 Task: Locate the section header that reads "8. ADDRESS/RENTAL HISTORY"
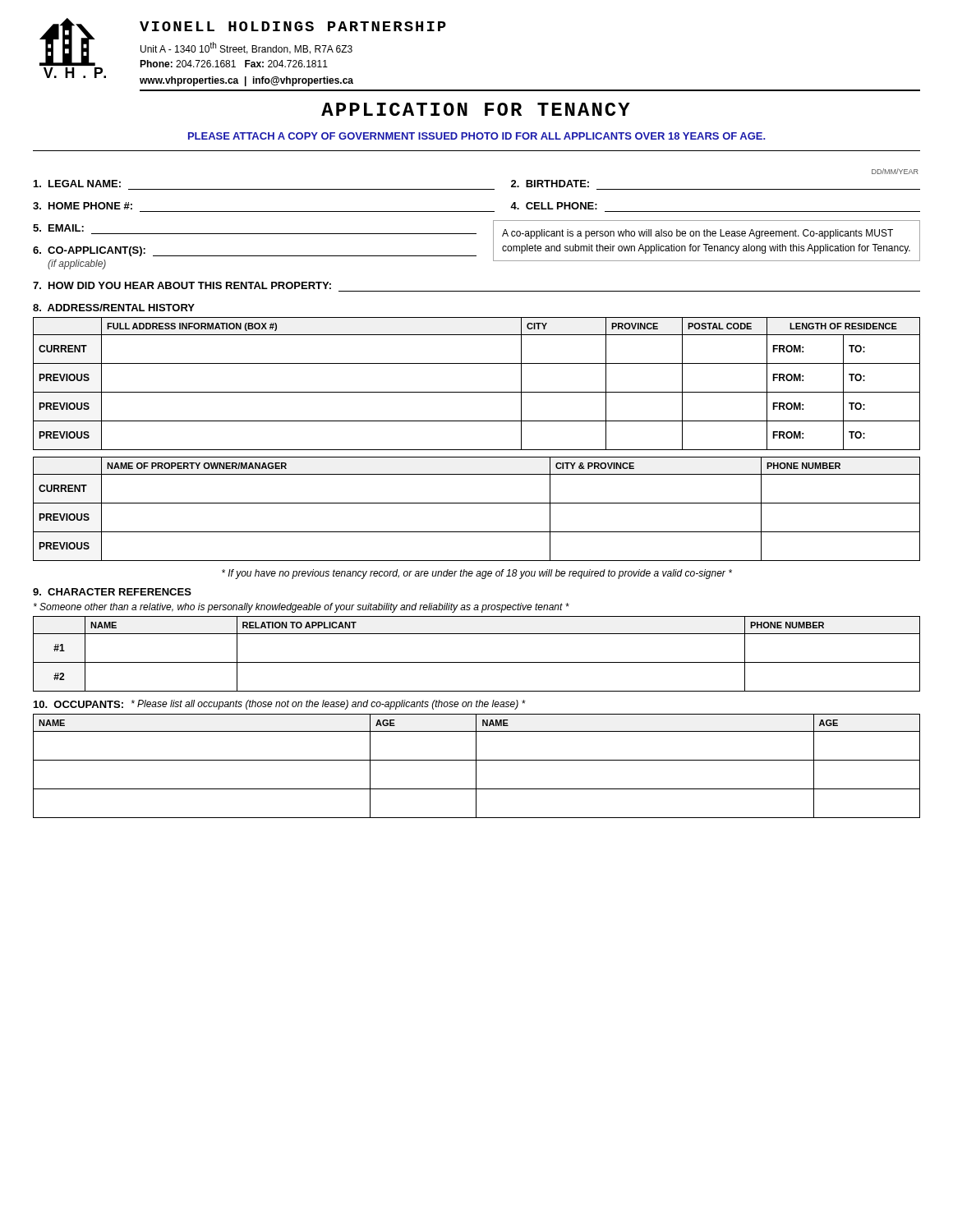(x=114, y=308)
